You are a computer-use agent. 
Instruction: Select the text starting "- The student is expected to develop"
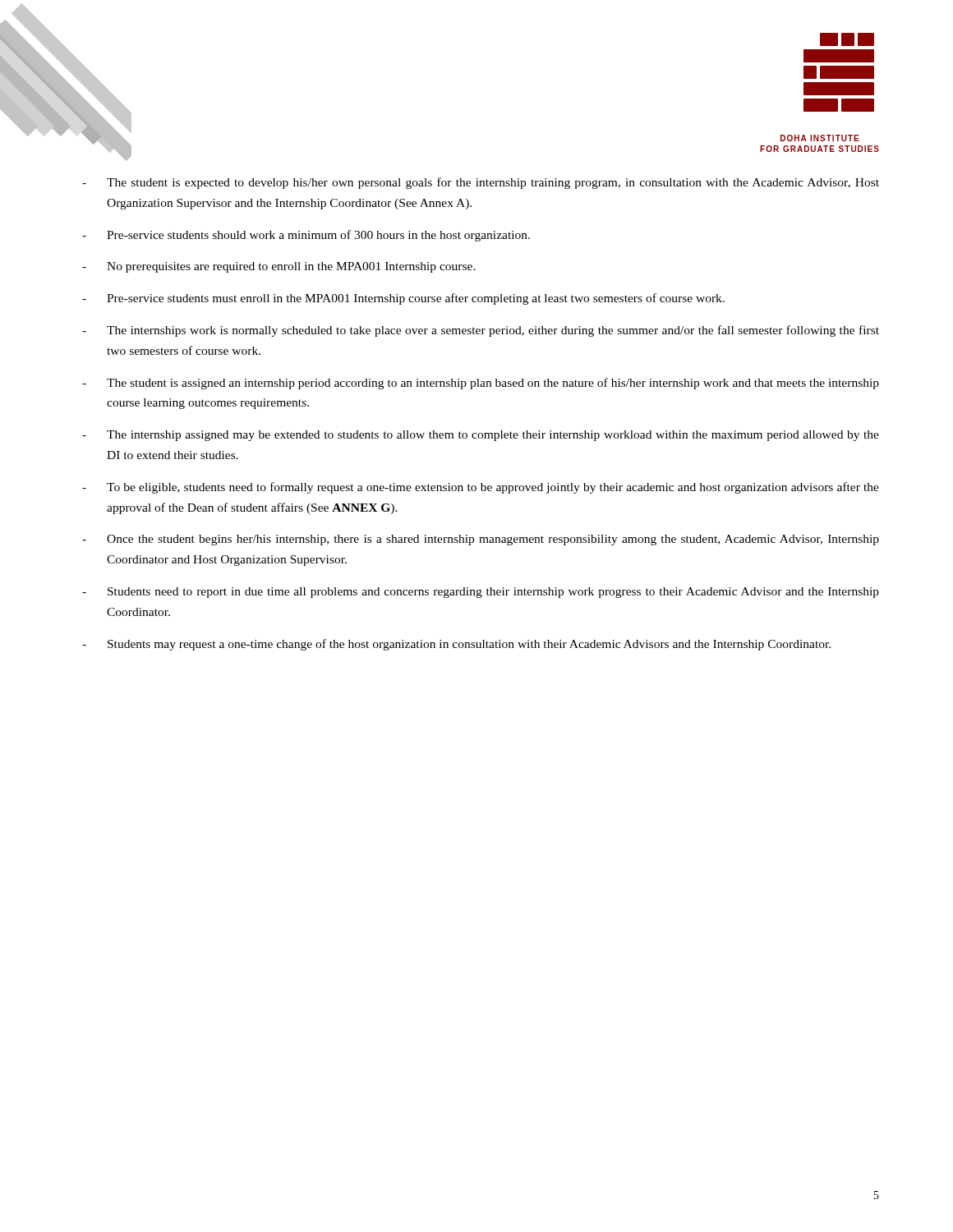[x=481, y=193]
